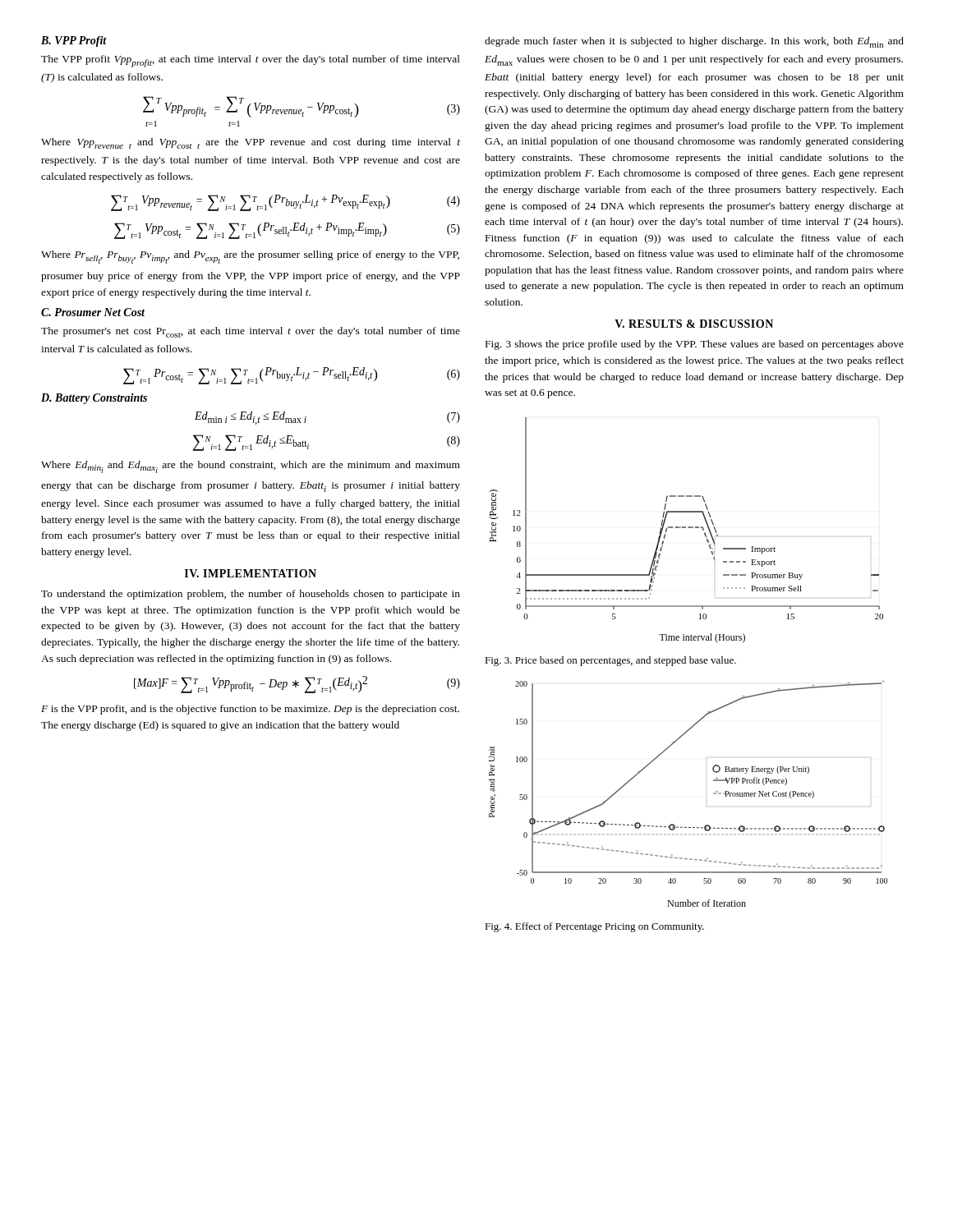Select the text block starting "[Max]F = ∑Tt=1 Vppprofitt"
953x1232 pixels.
tap(297, 683)
